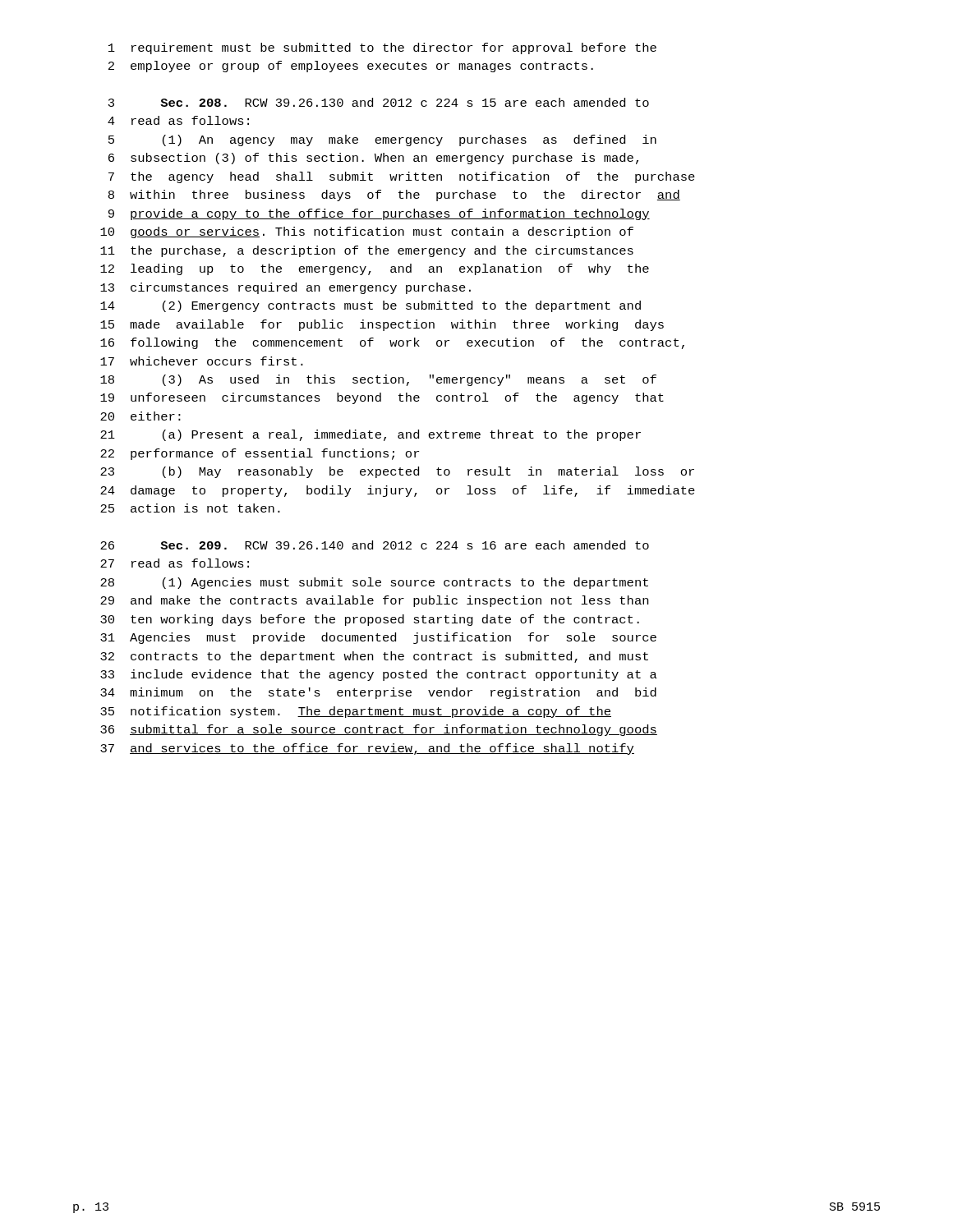
Task: Point to the region starting "15 made available for"
Action: pos(476,325)
